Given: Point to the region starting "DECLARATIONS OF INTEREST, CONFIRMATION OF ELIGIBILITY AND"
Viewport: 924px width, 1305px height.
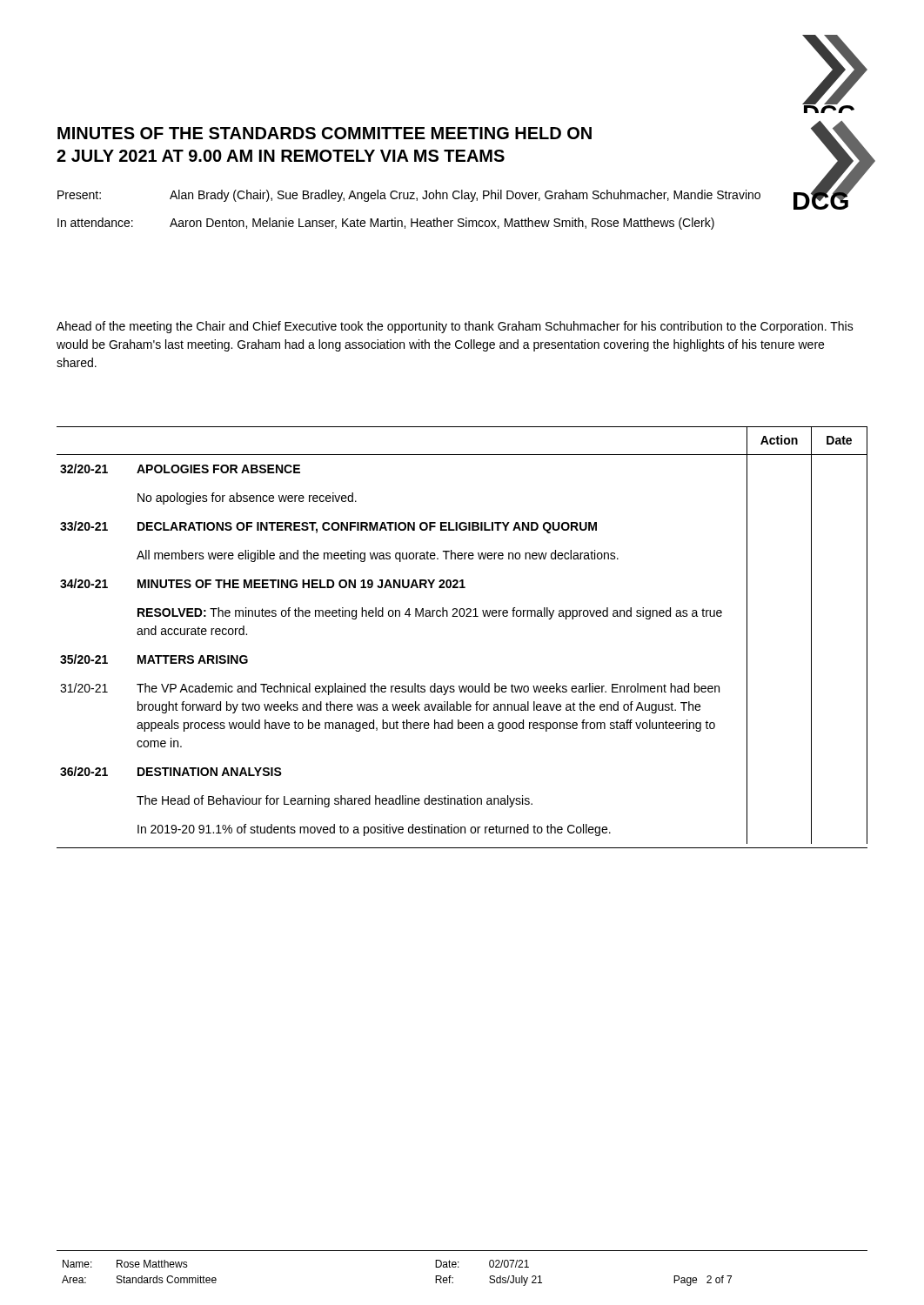Looking at the screenshot, I should pyautogui.click(x=367, y=526).
